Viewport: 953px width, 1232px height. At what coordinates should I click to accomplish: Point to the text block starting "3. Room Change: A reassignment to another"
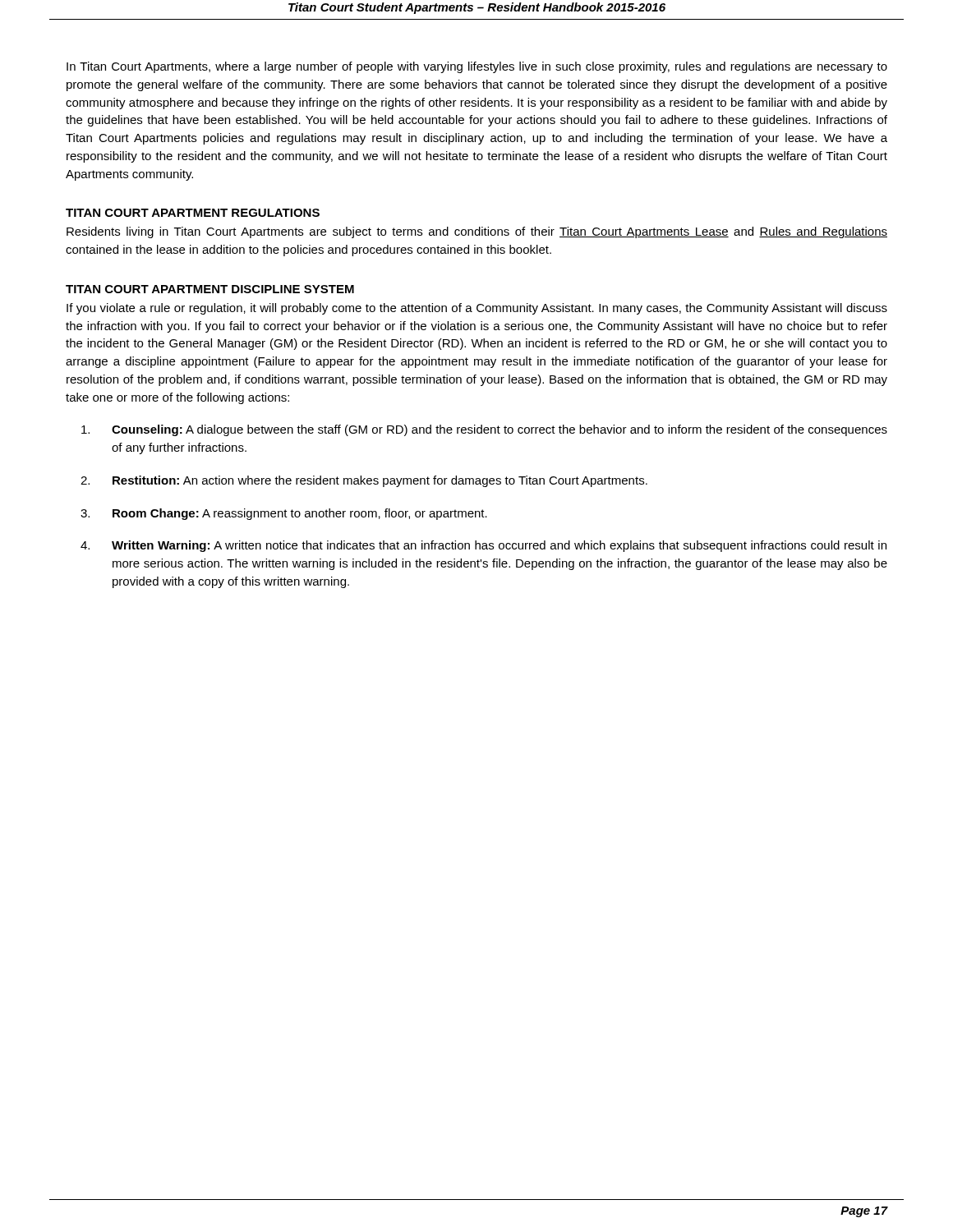pyautogui.click(x=476, y=513)
